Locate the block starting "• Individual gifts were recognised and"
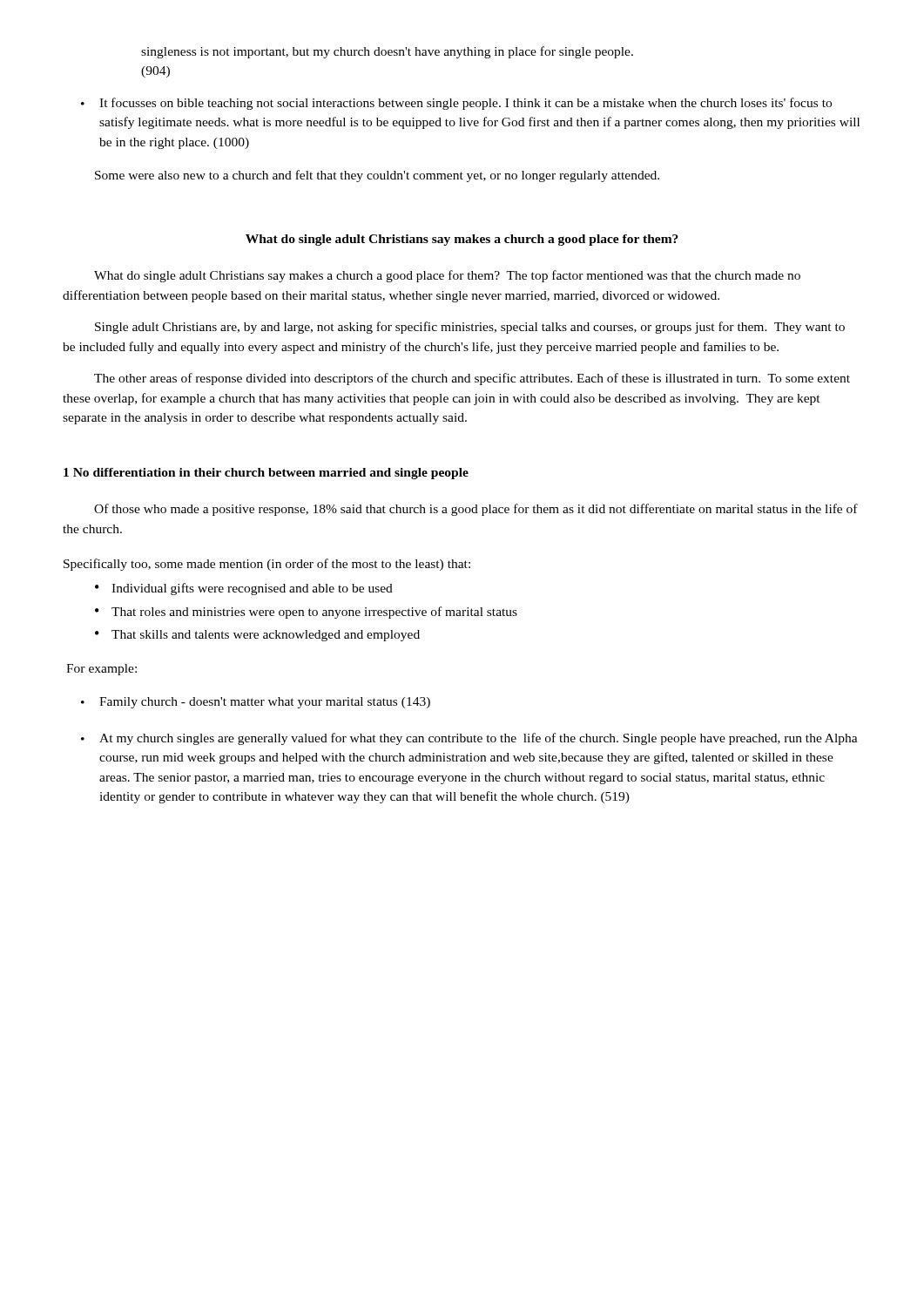The height and width of the screenshot is (1307, 924). tap(243, 589)
